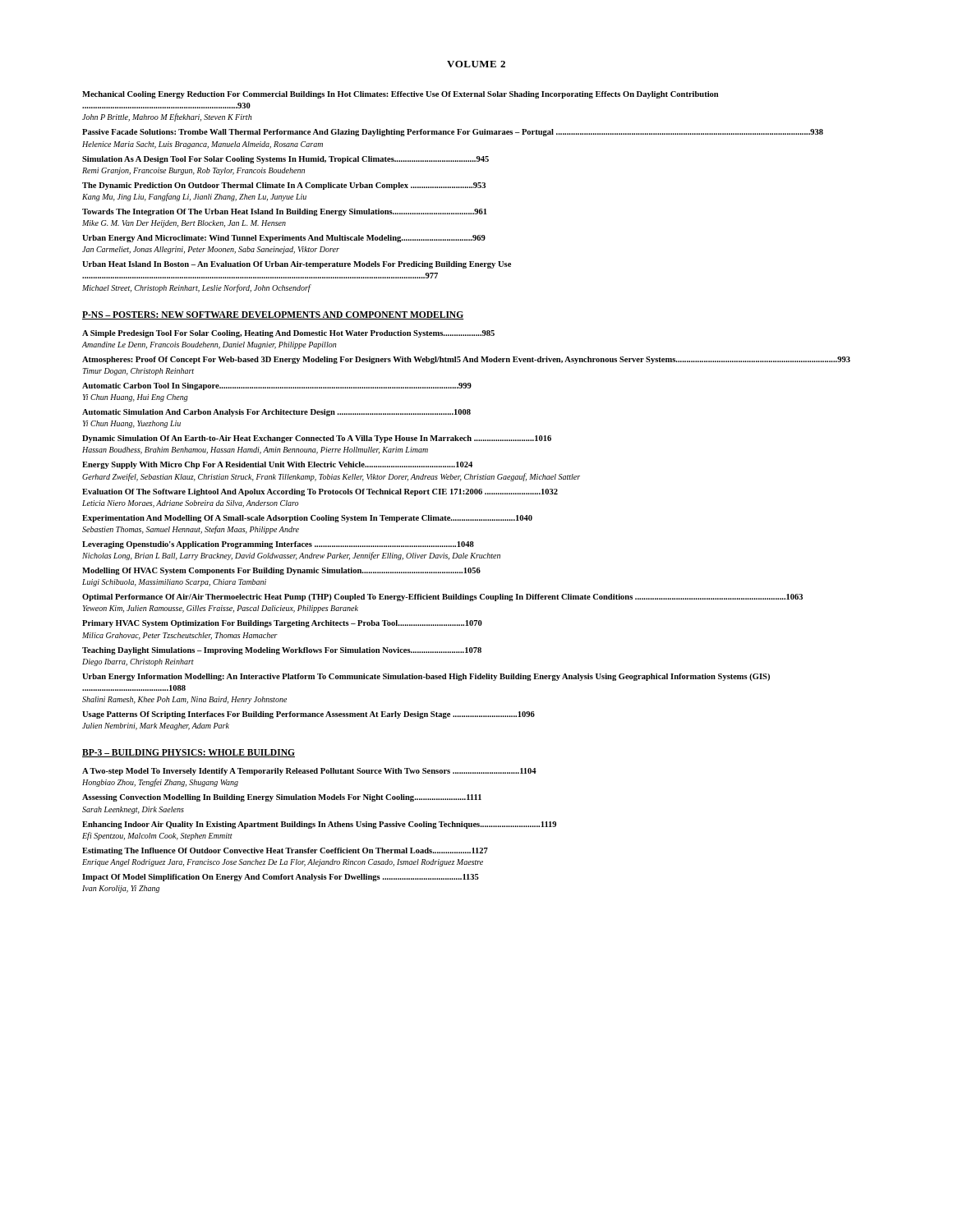Select the text block that says "A Simple Predesign Tool For Solar"

click(x=476, y=338)
